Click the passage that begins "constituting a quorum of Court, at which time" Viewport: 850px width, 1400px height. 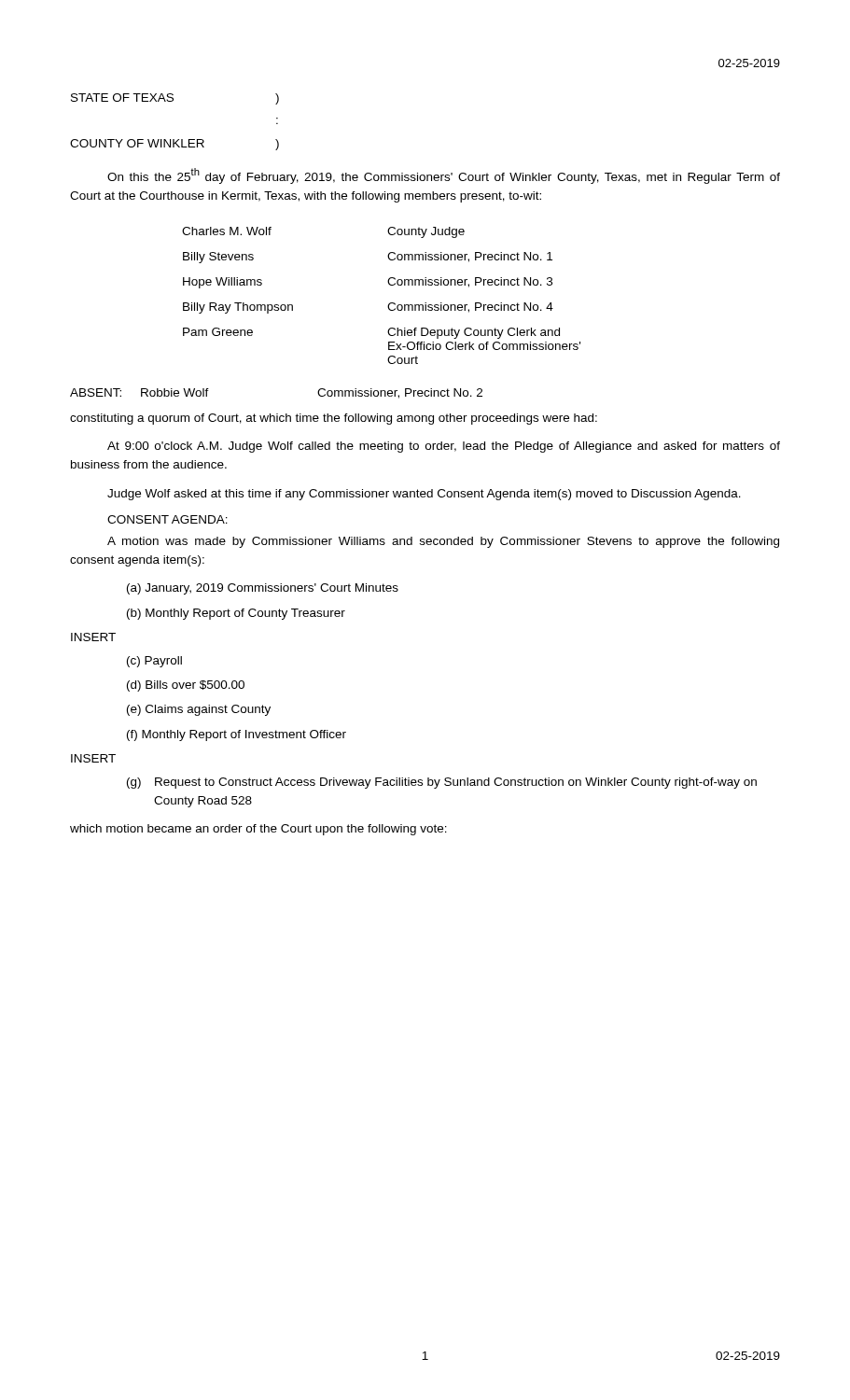point(334,418)
